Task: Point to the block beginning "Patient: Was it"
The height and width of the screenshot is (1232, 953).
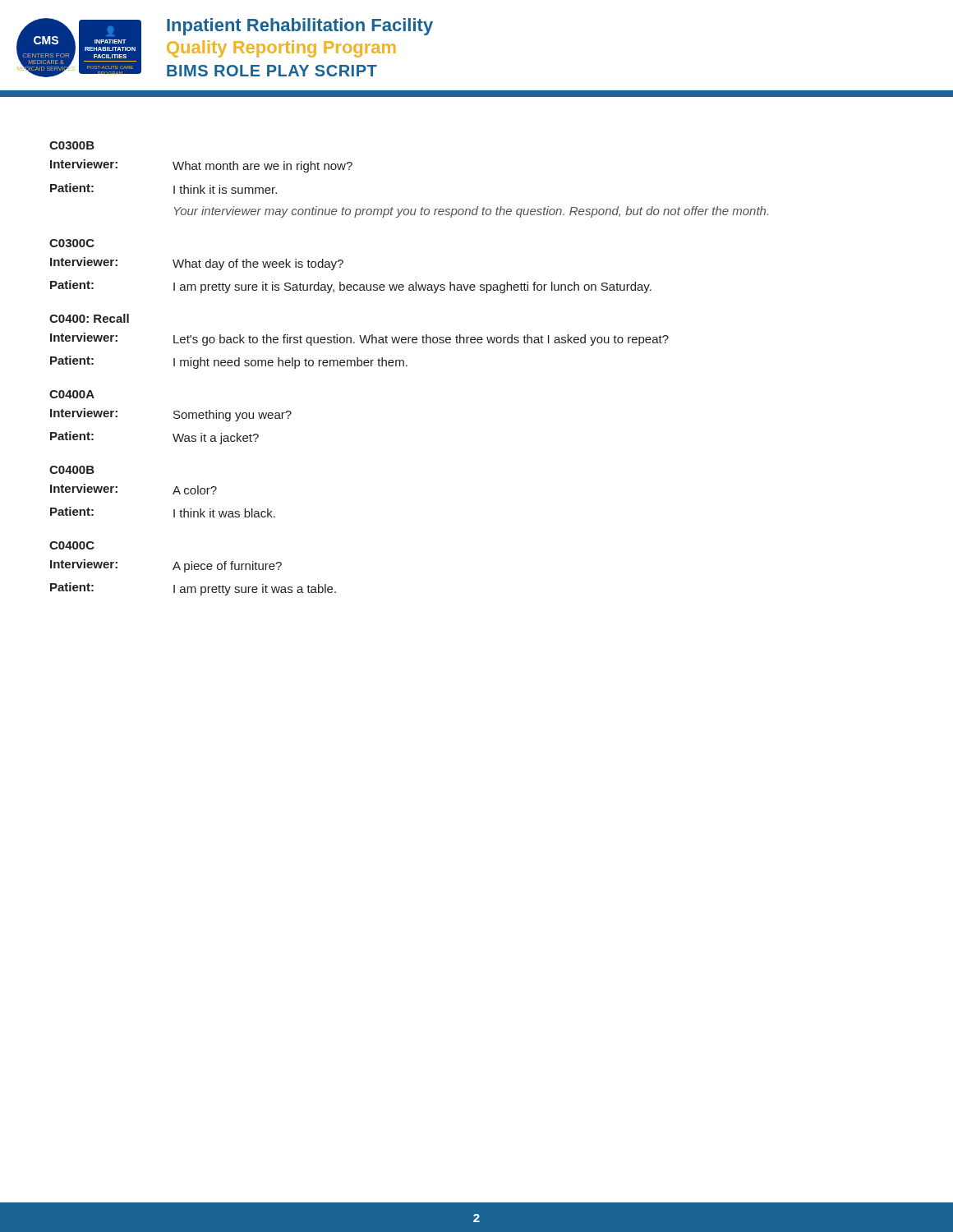Action: [x=70, y=437]
